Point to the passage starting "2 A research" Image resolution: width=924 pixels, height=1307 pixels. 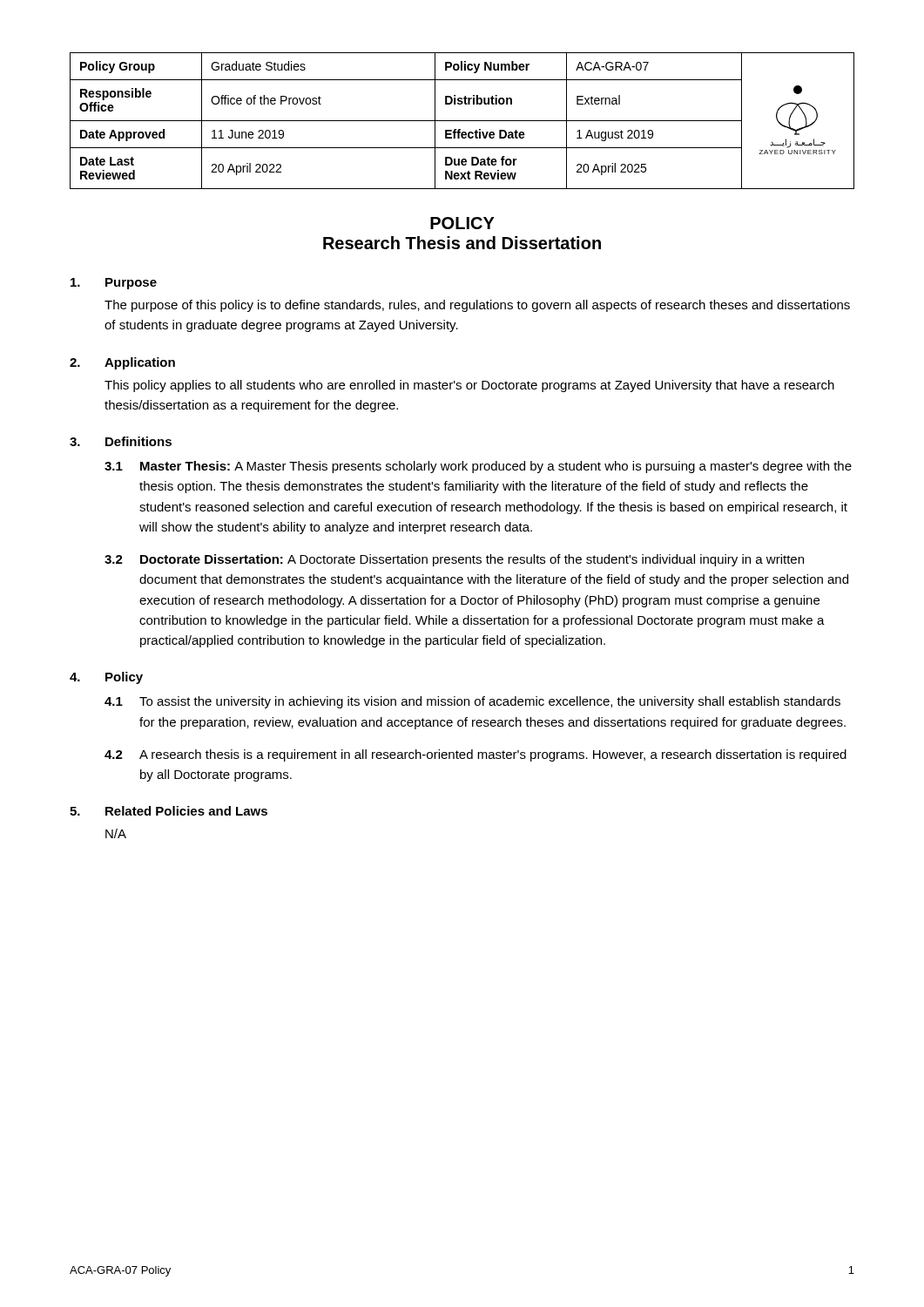[479, 764]
